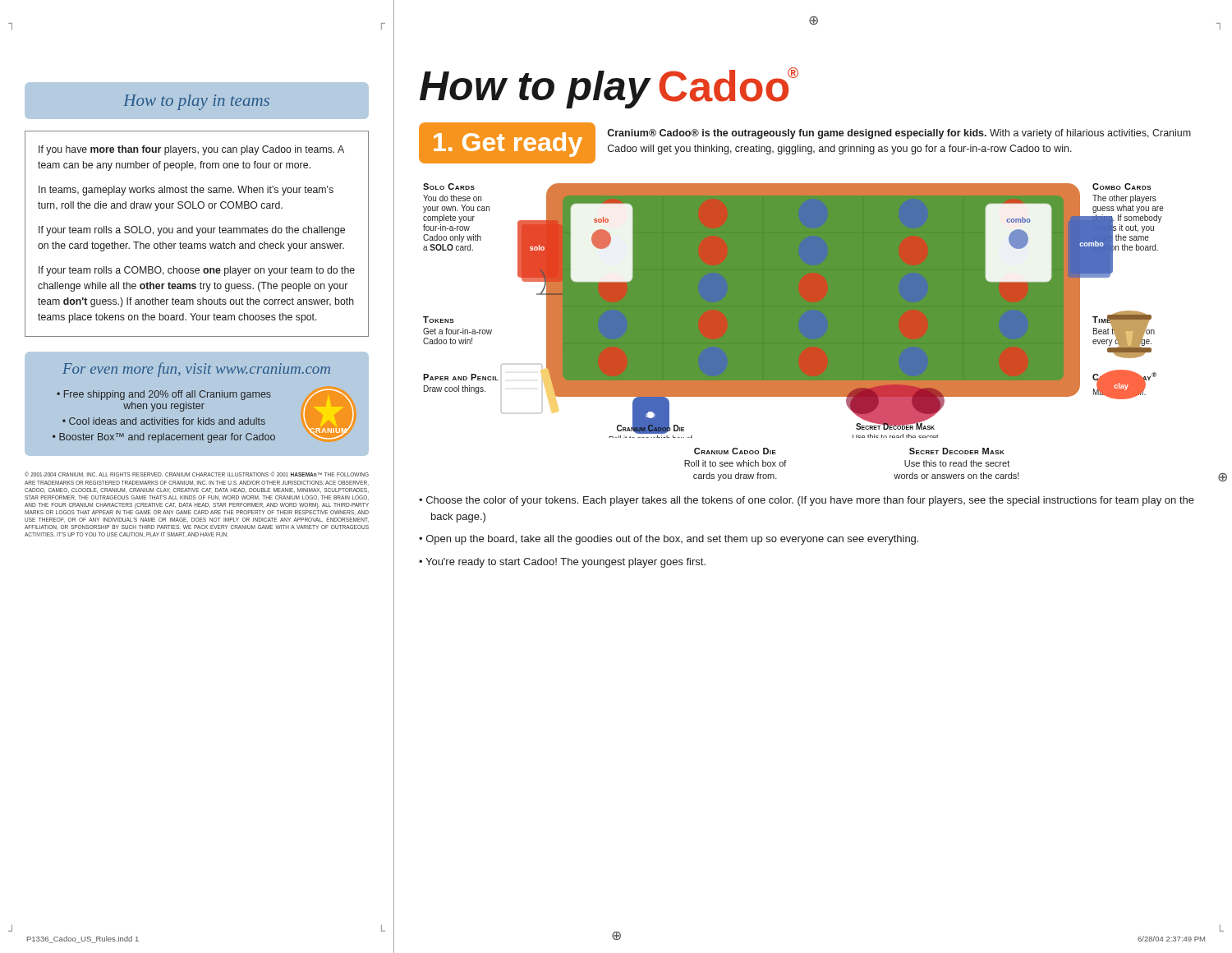Select the element starting "• Choose the"
This screenshot has height=953, width=1232.
[x=807, y=508]
